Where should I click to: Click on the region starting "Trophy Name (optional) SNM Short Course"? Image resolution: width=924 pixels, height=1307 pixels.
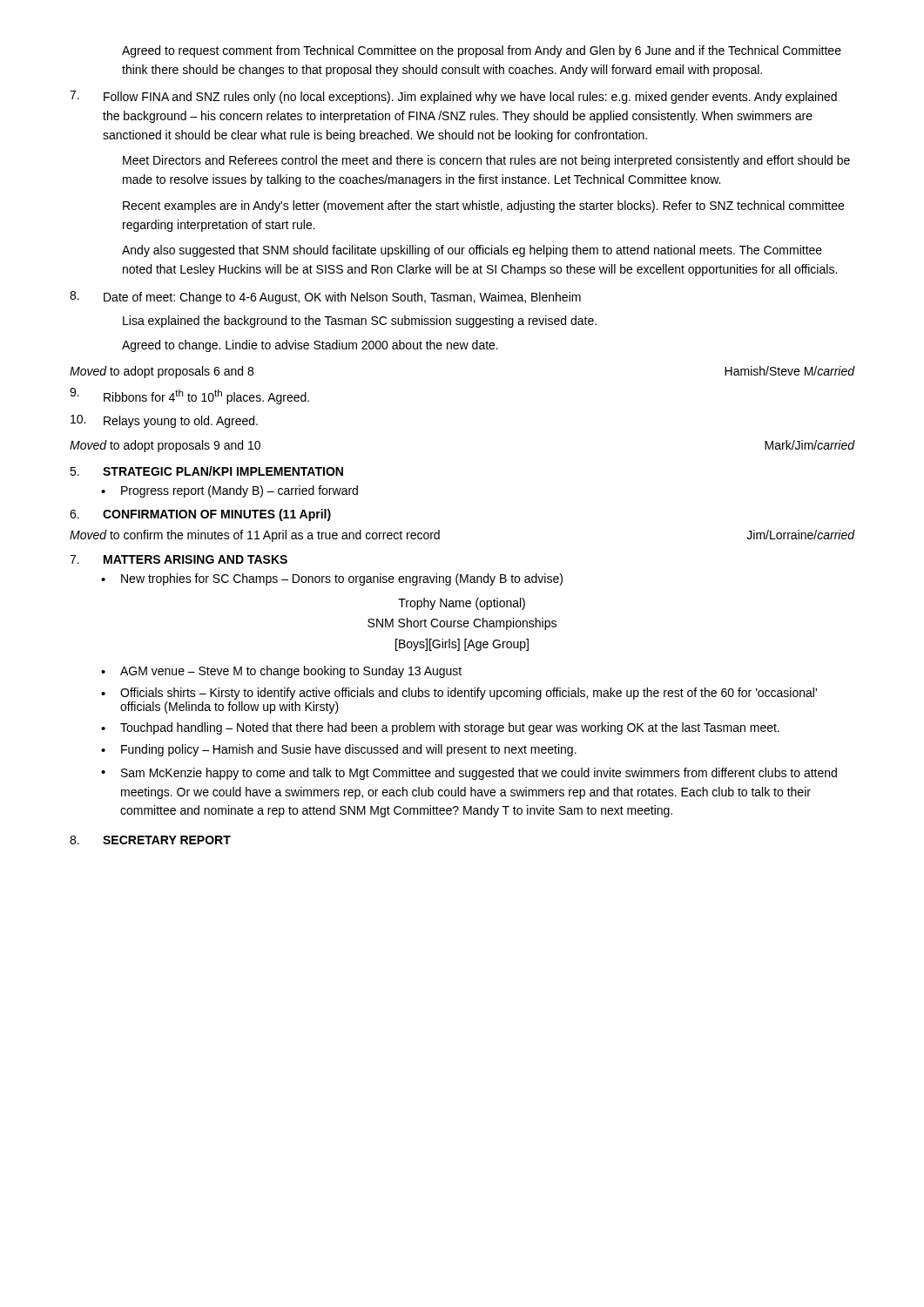[x=462, y=624]
